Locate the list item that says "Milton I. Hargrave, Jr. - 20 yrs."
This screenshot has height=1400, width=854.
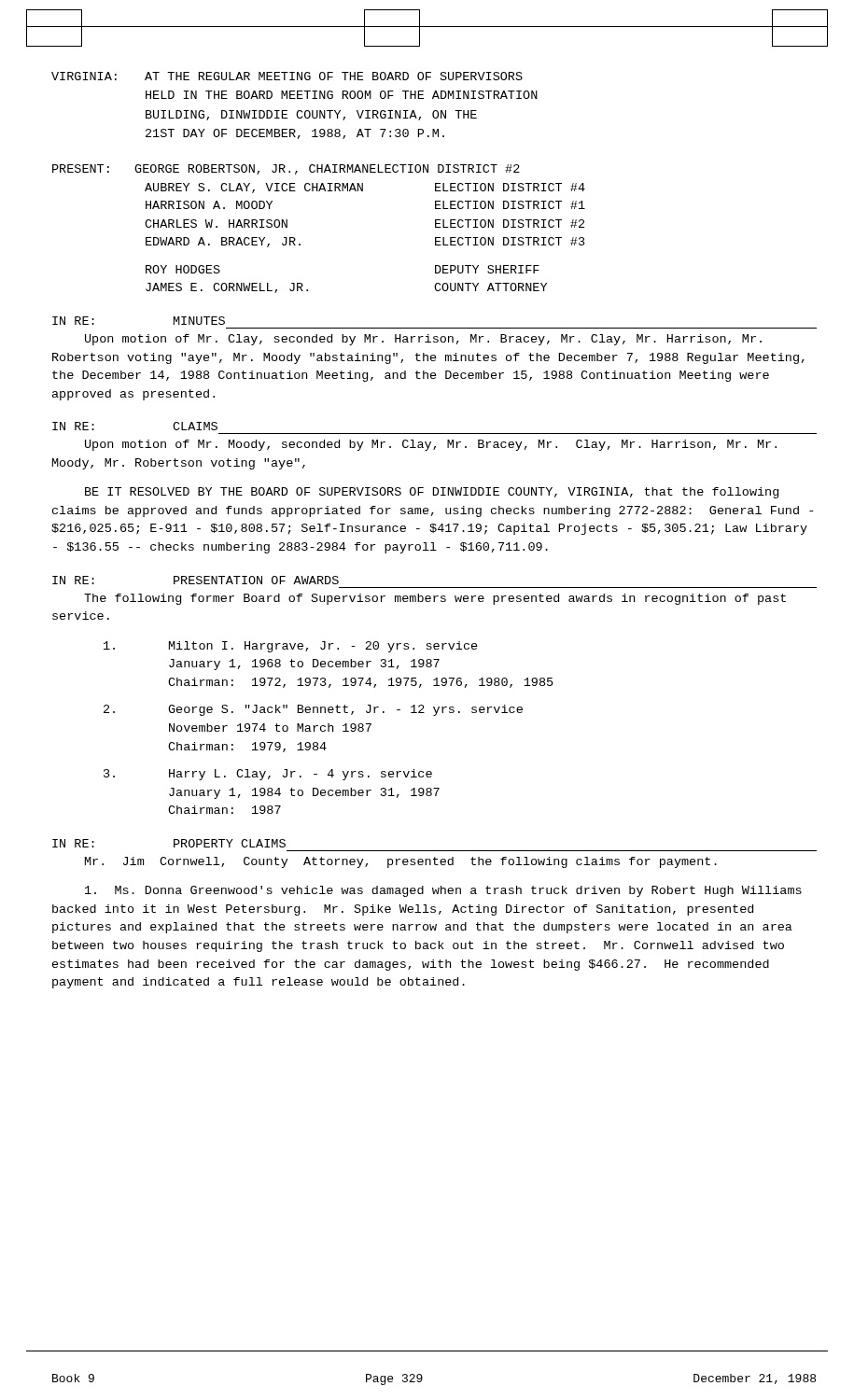point(434,665)
